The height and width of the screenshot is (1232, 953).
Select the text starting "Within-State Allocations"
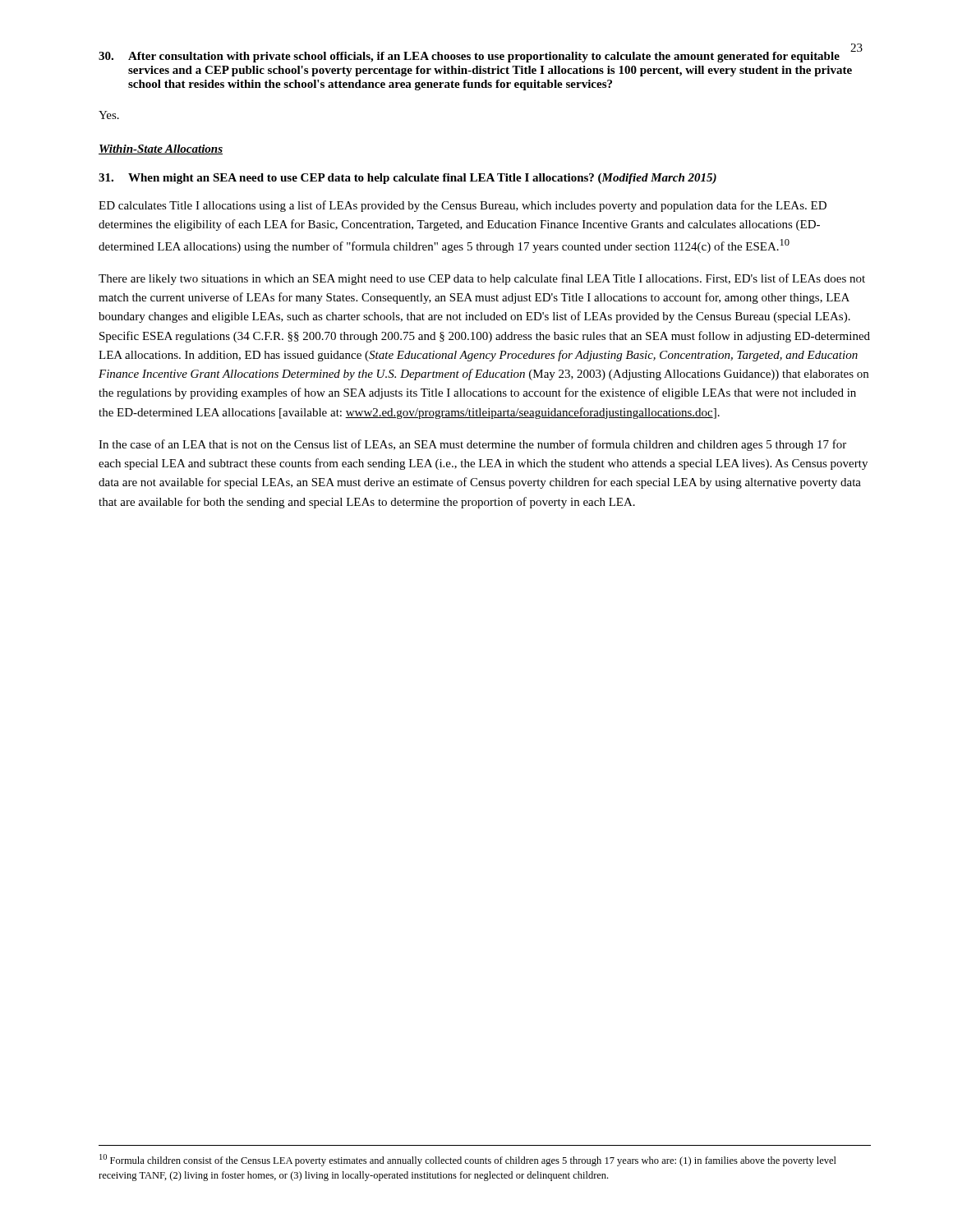pos(161,148)
